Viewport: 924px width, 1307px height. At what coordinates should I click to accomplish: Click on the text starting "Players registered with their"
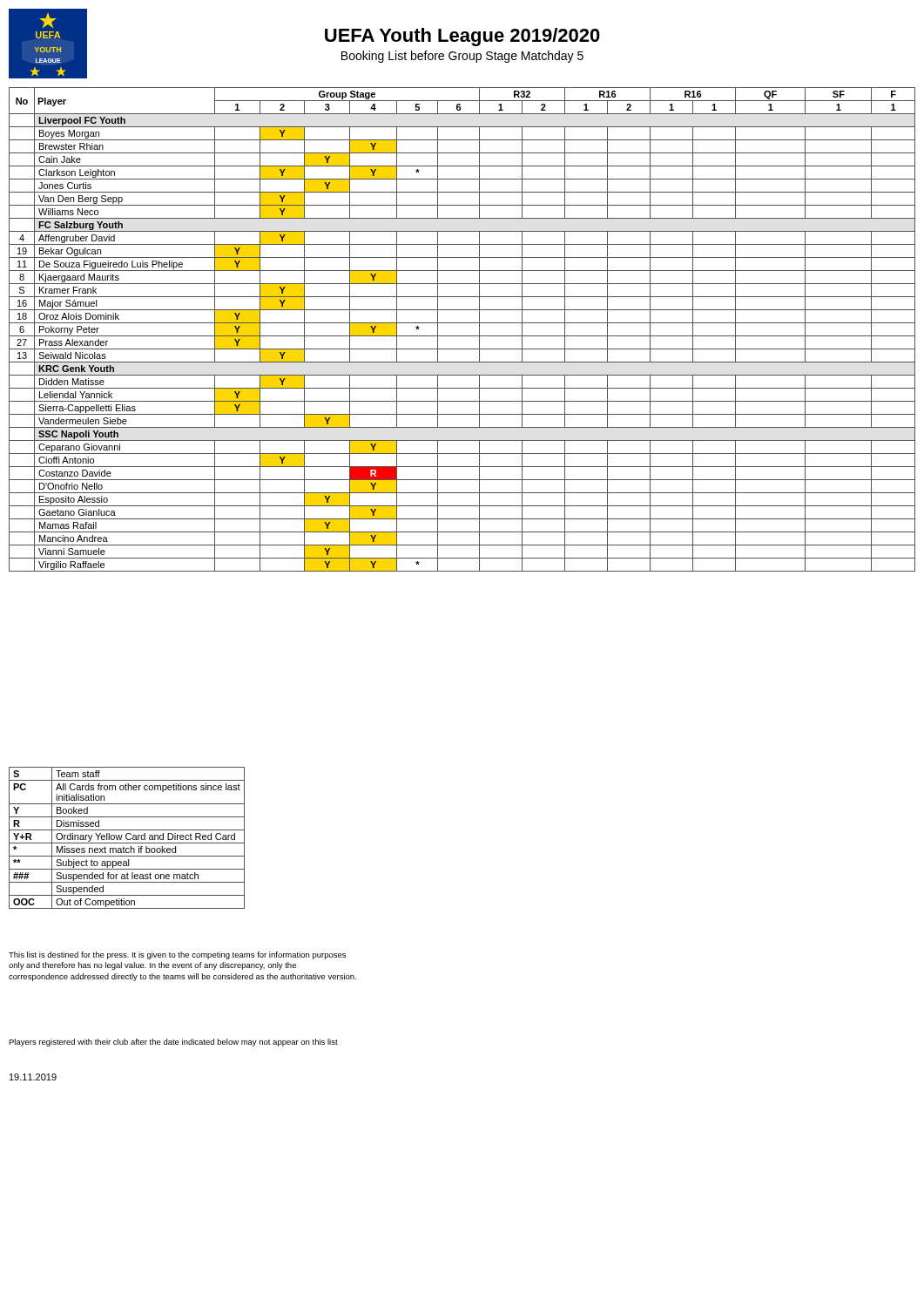173,1042
